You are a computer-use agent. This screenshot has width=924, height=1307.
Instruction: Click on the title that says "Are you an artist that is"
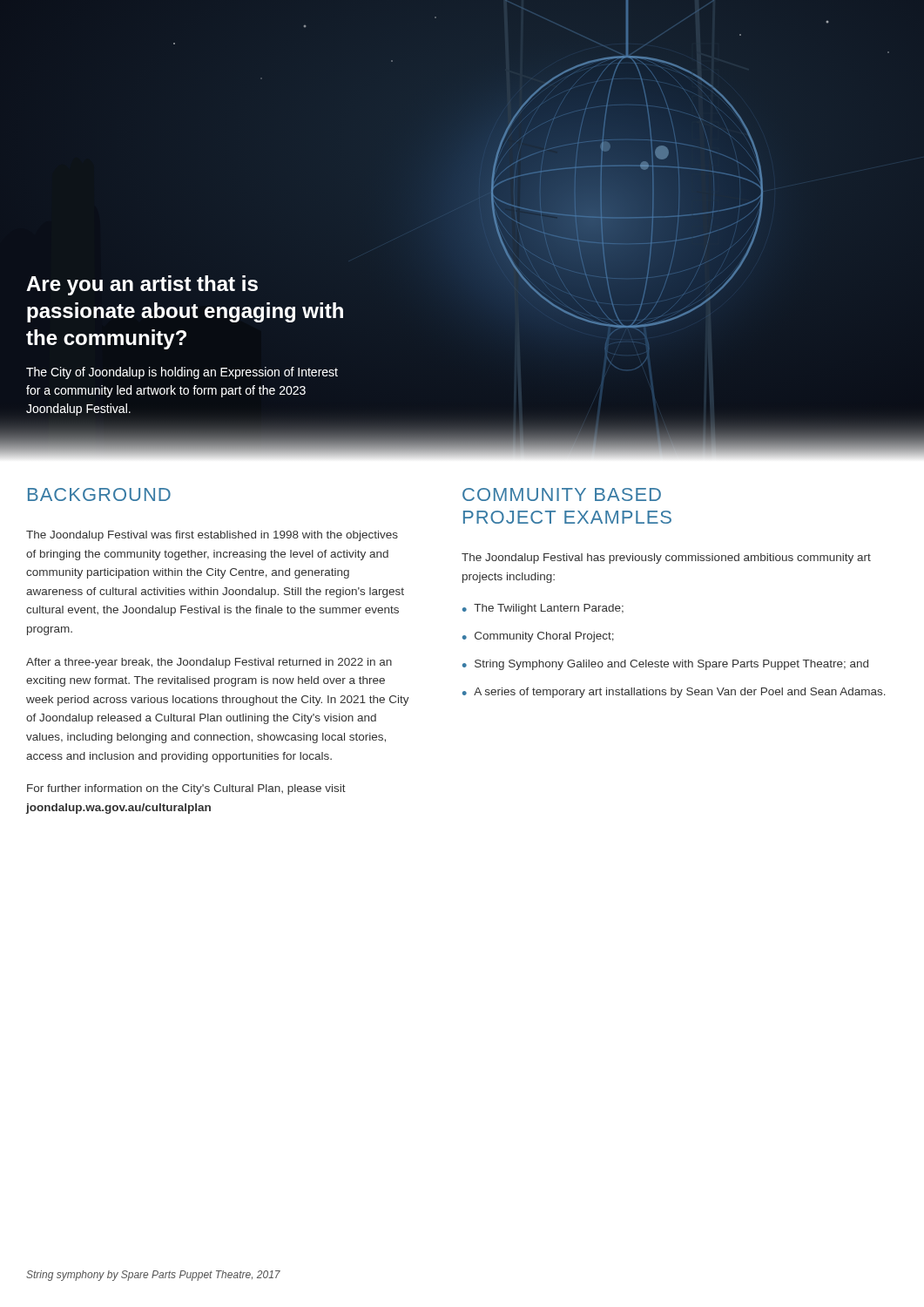pos(185,311)
